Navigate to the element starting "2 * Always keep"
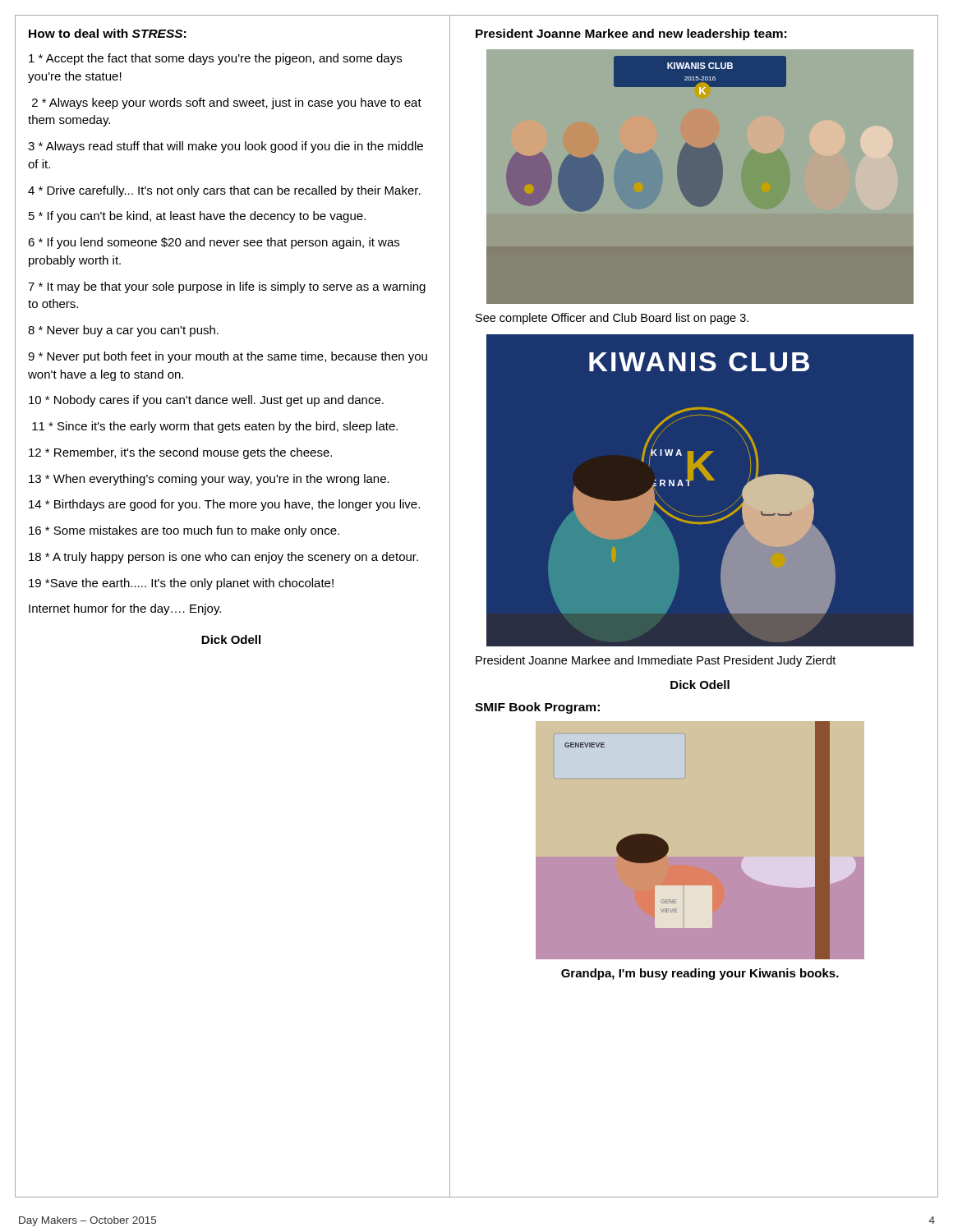Image resolution: width=953 pixels, height=1232 pixels. [x=225, y=111]
